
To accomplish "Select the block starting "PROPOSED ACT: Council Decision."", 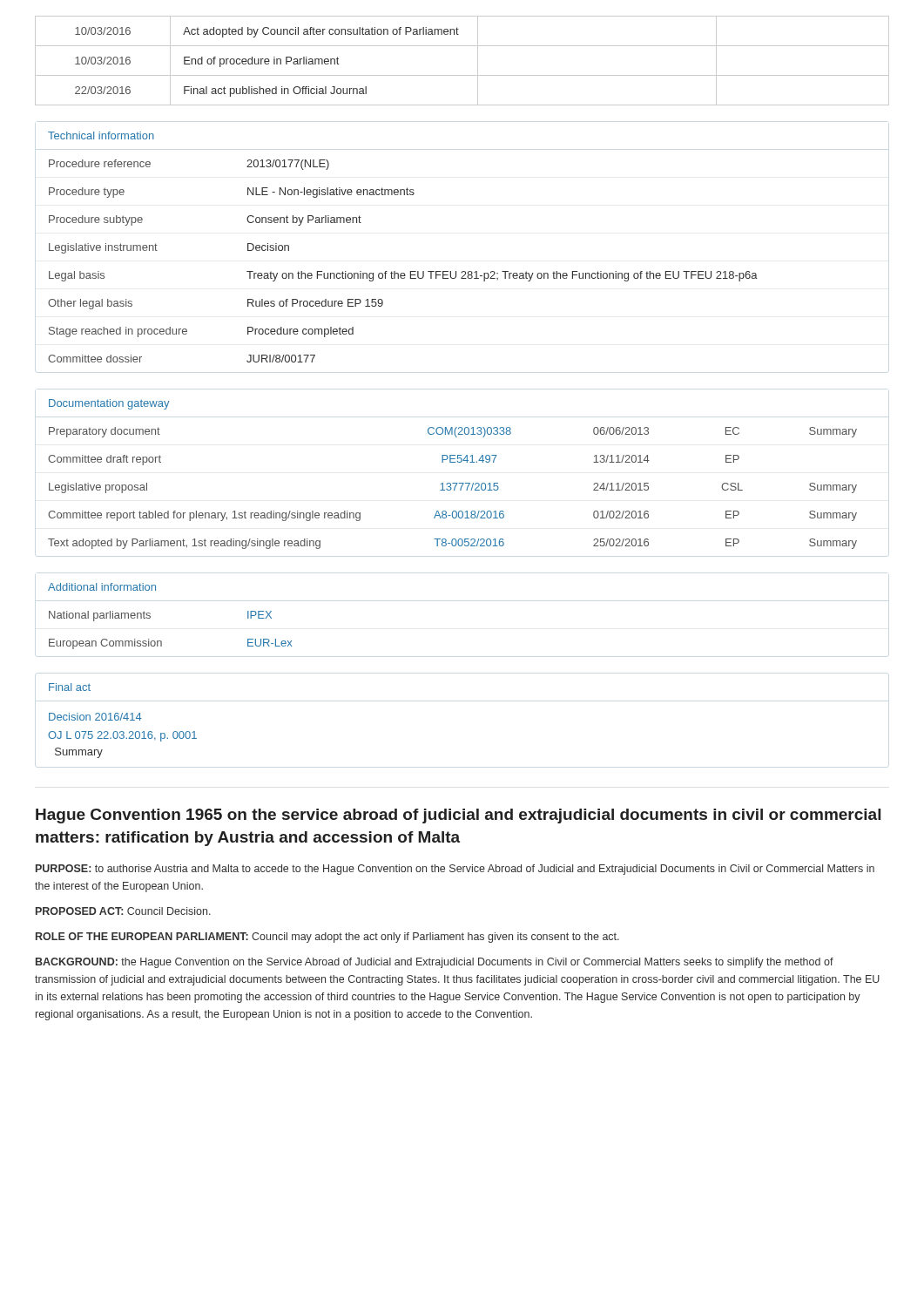I will 123,912.
